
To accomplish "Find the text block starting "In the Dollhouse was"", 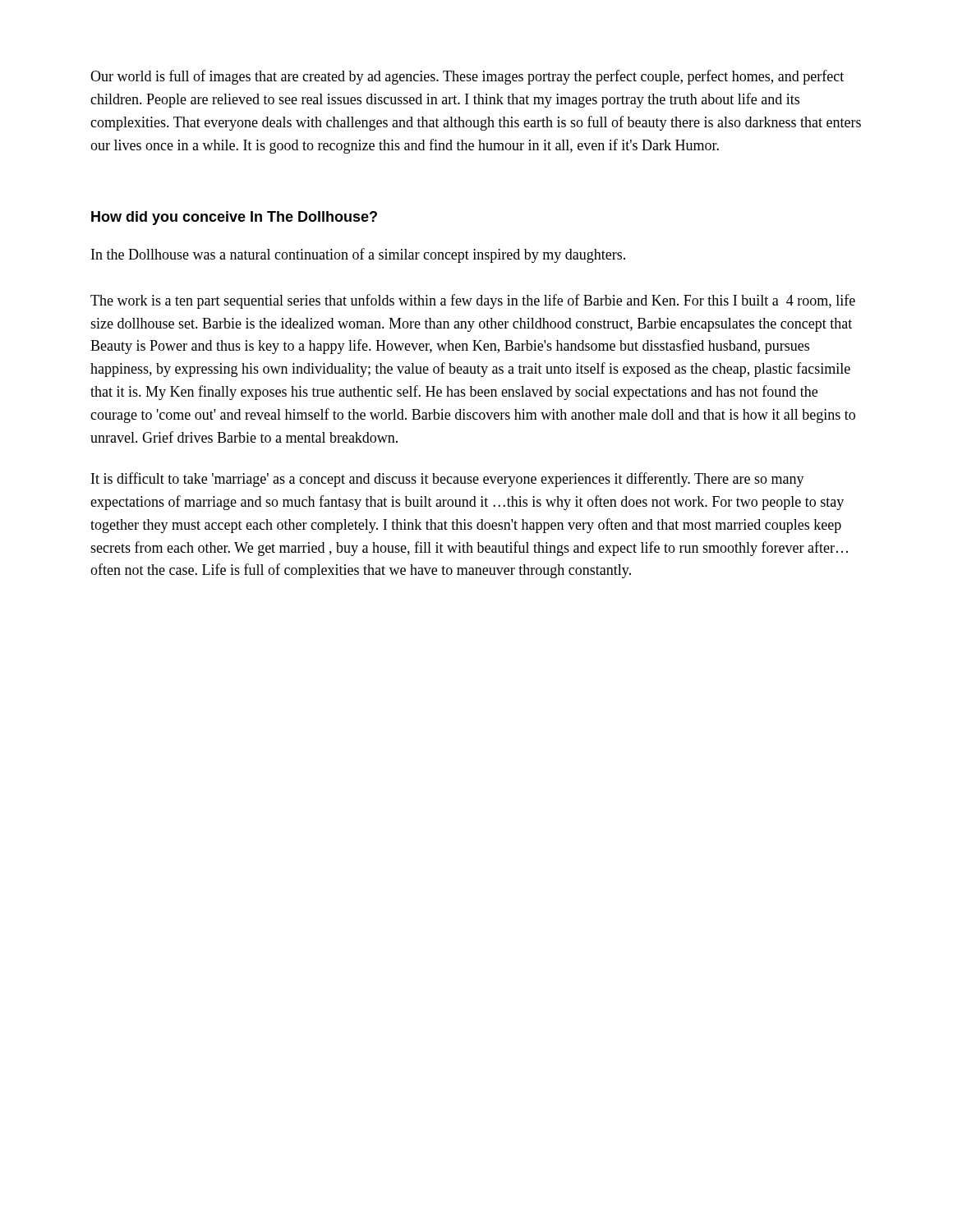I will 358,254.
